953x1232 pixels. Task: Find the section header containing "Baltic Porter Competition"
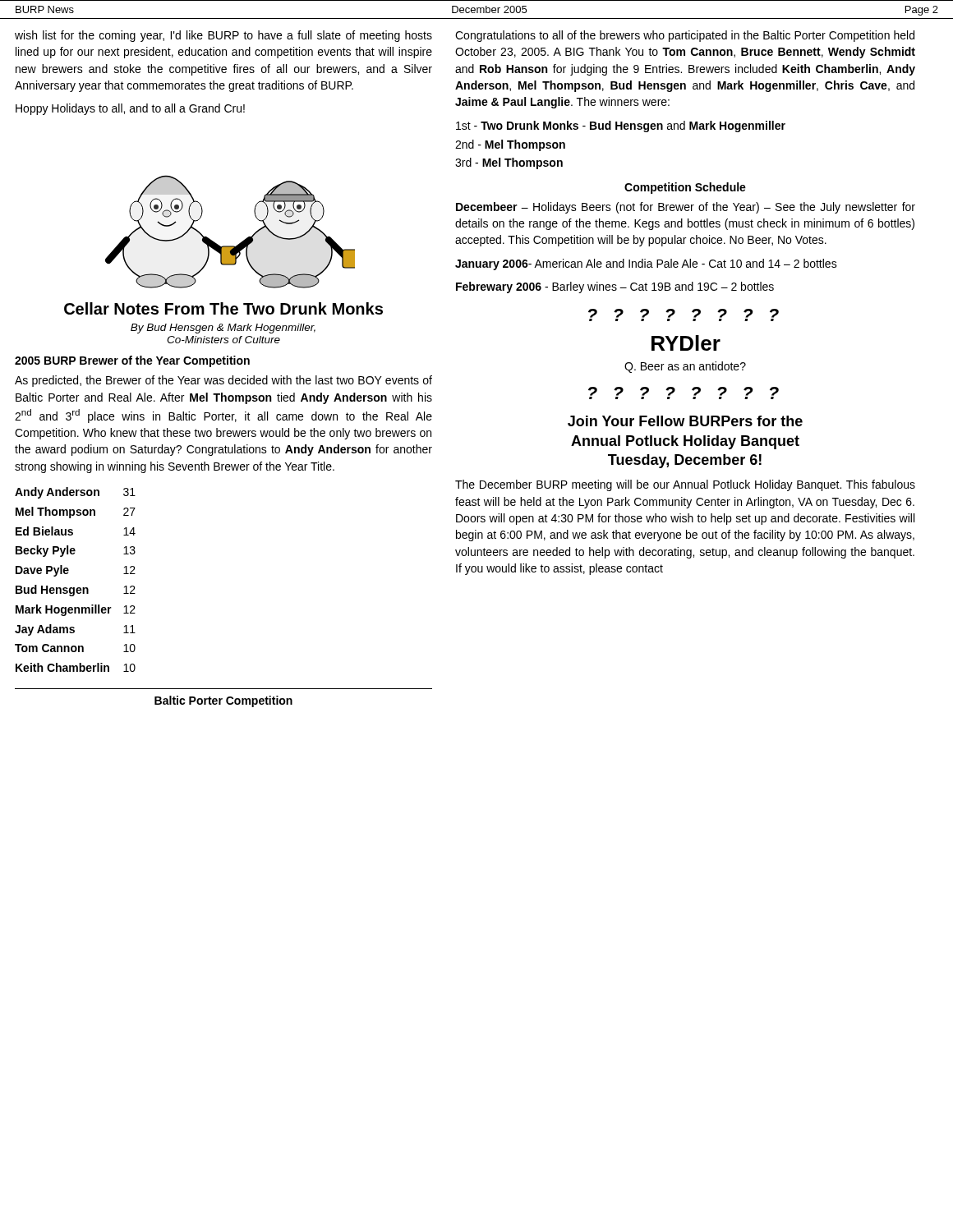coord(223,698)
